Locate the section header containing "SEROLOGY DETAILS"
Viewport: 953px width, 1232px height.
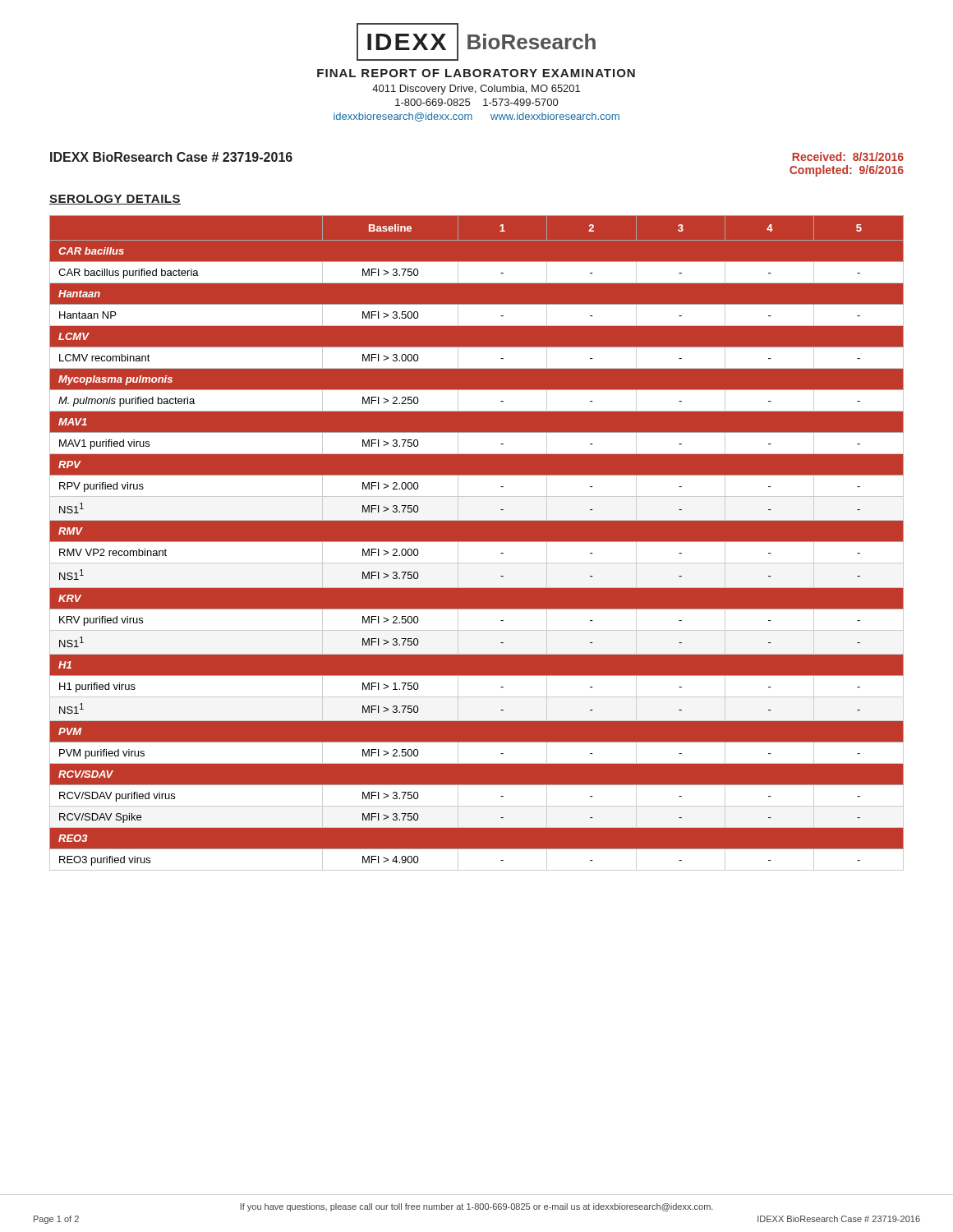[x=115, y=198]
